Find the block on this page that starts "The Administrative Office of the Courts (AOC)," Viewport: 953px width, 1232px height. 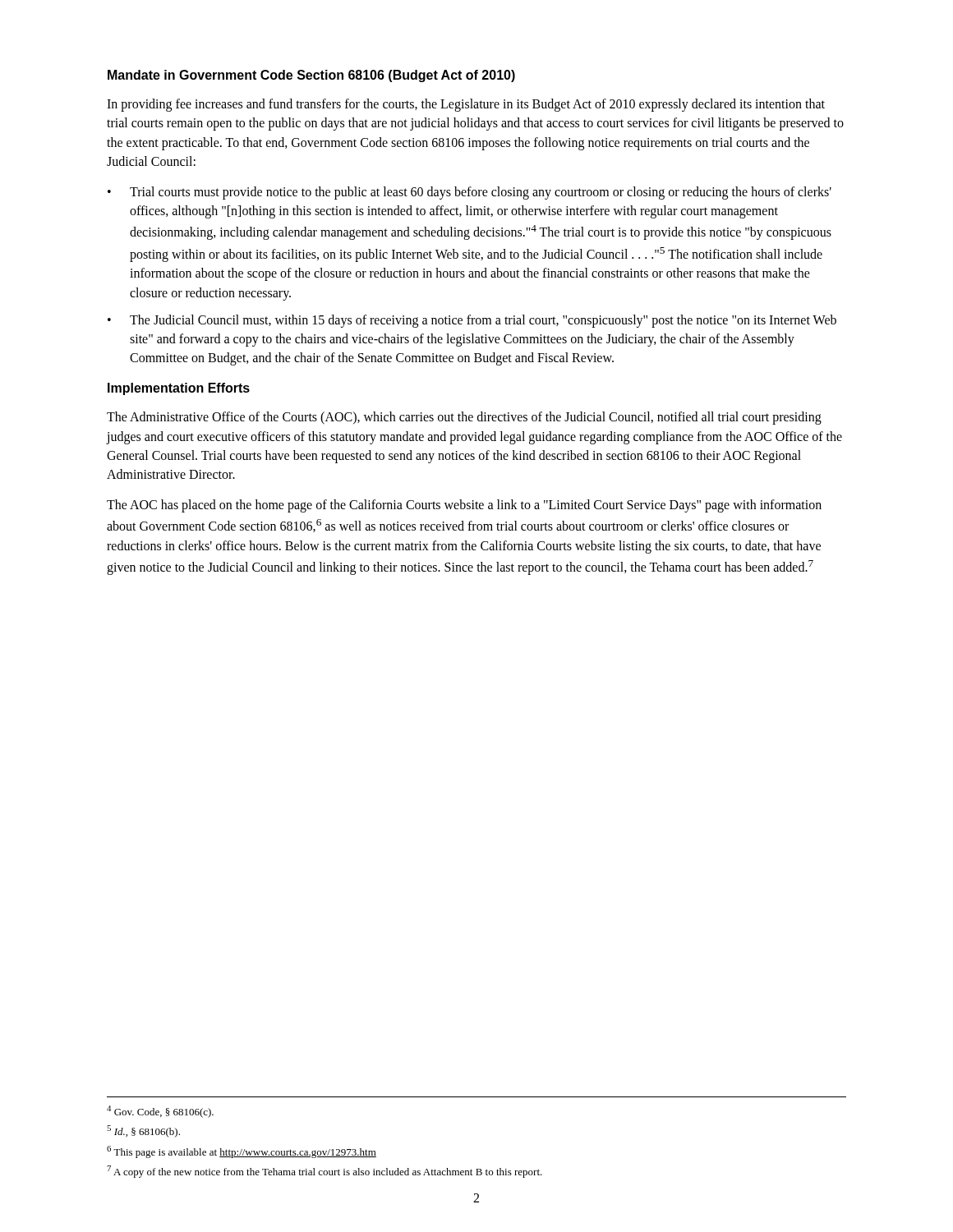tap(474, 446)
